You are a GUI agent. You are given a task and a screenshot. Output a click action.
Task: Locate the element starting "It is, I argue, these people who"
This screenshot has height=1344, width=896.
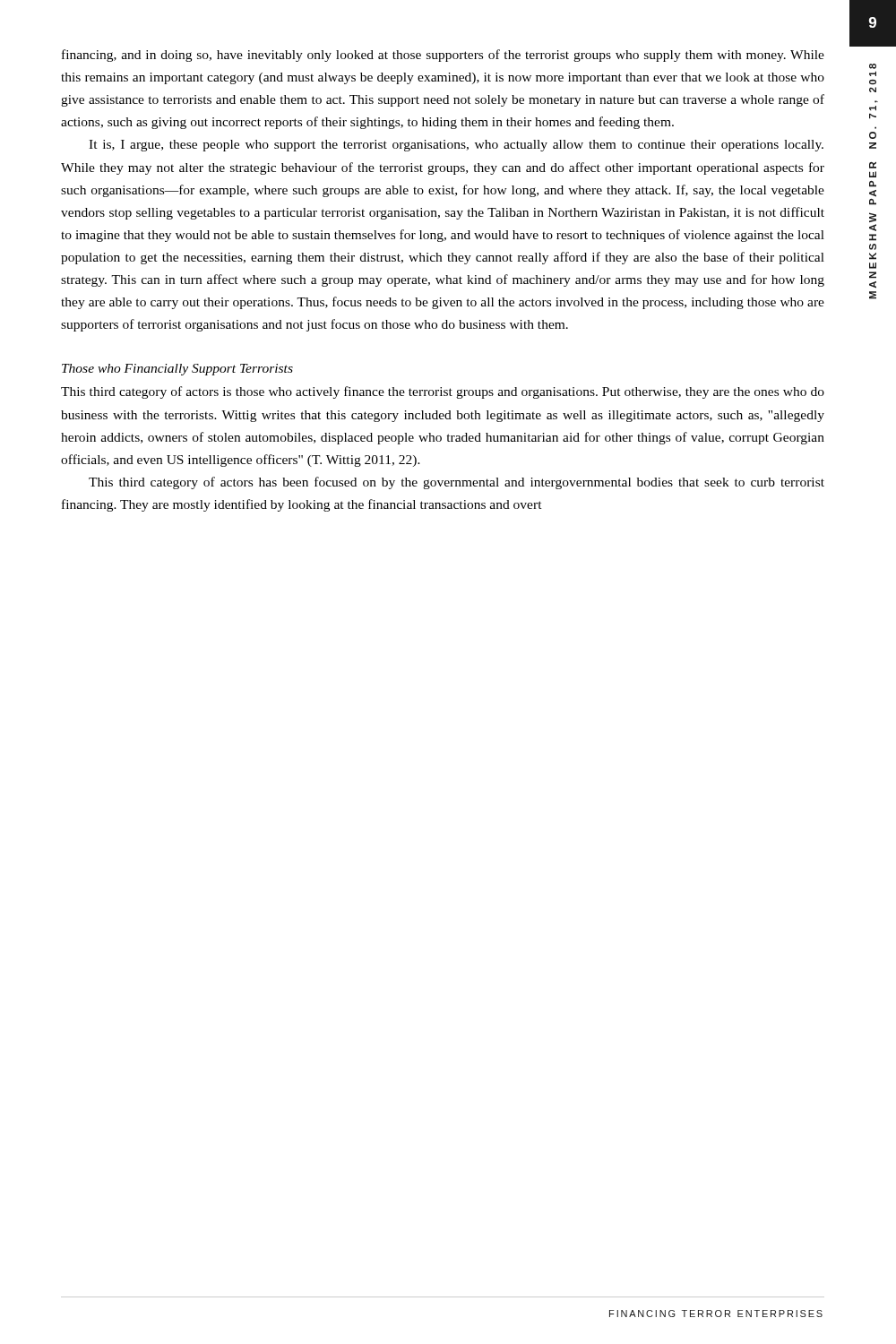(443, 234)
